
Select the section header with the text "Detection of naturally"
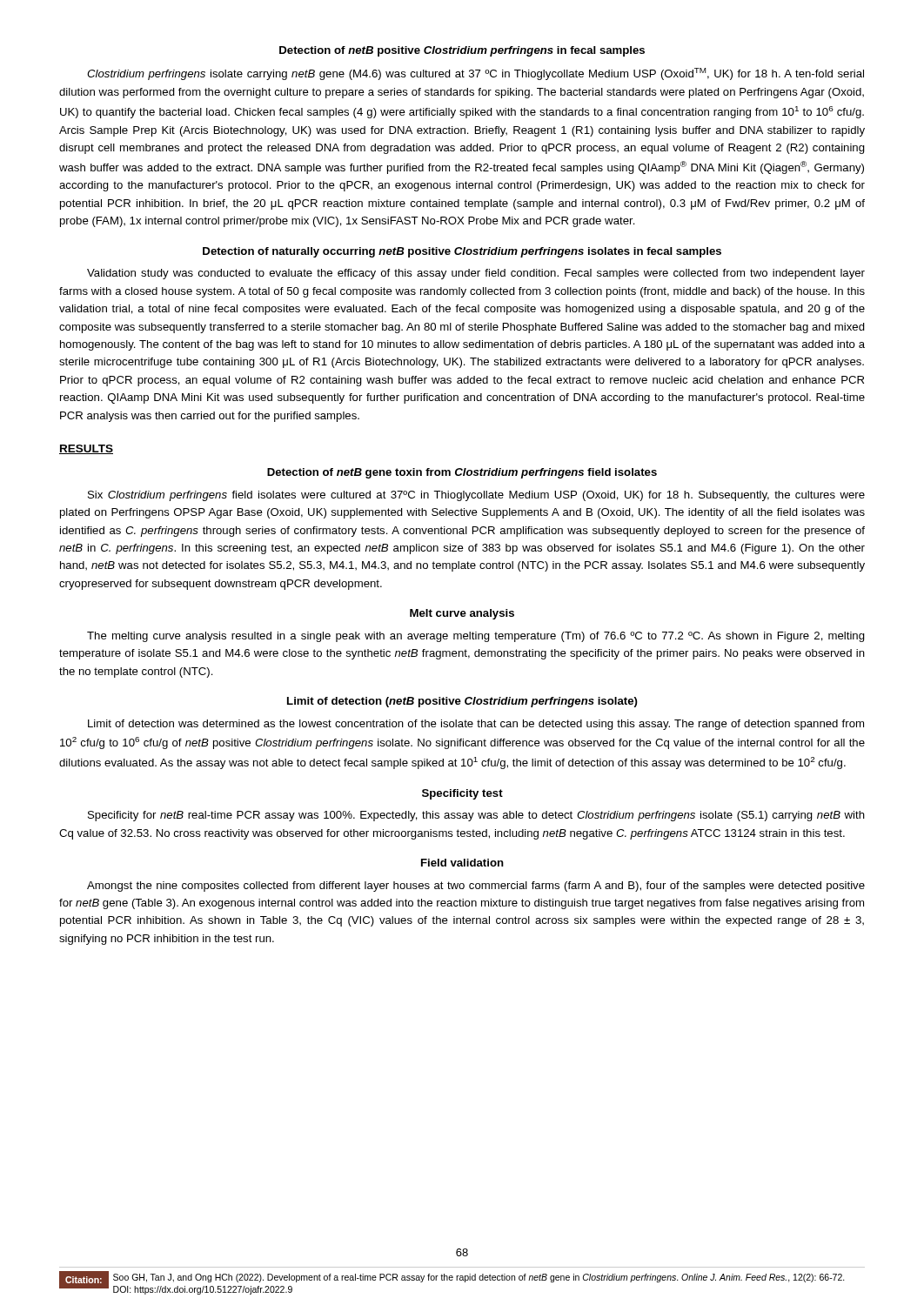click(462, 251)
